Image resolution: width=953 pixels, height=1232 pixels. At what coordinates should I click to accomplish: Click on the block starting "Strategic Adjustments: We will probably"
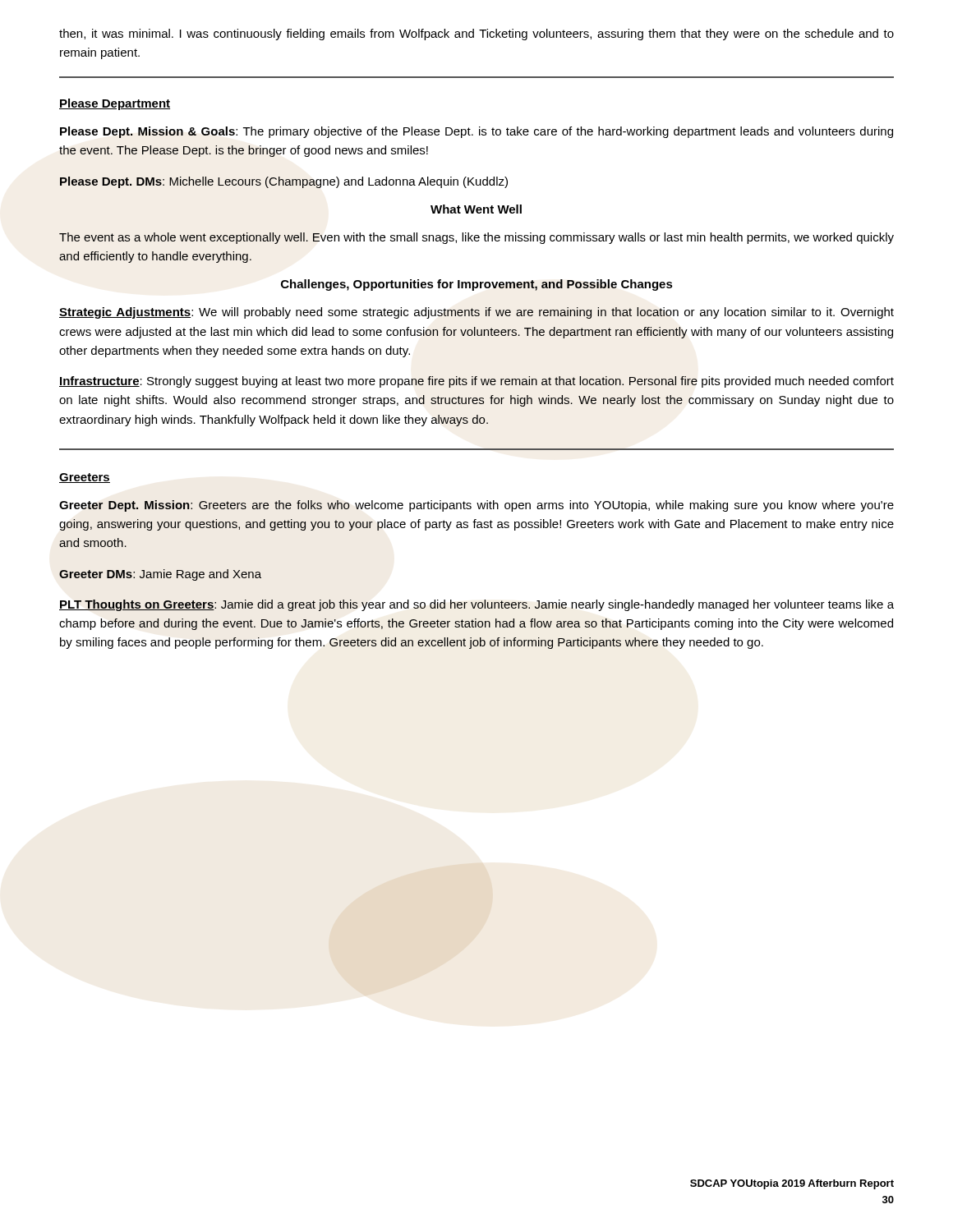click(x=476, y=331)
